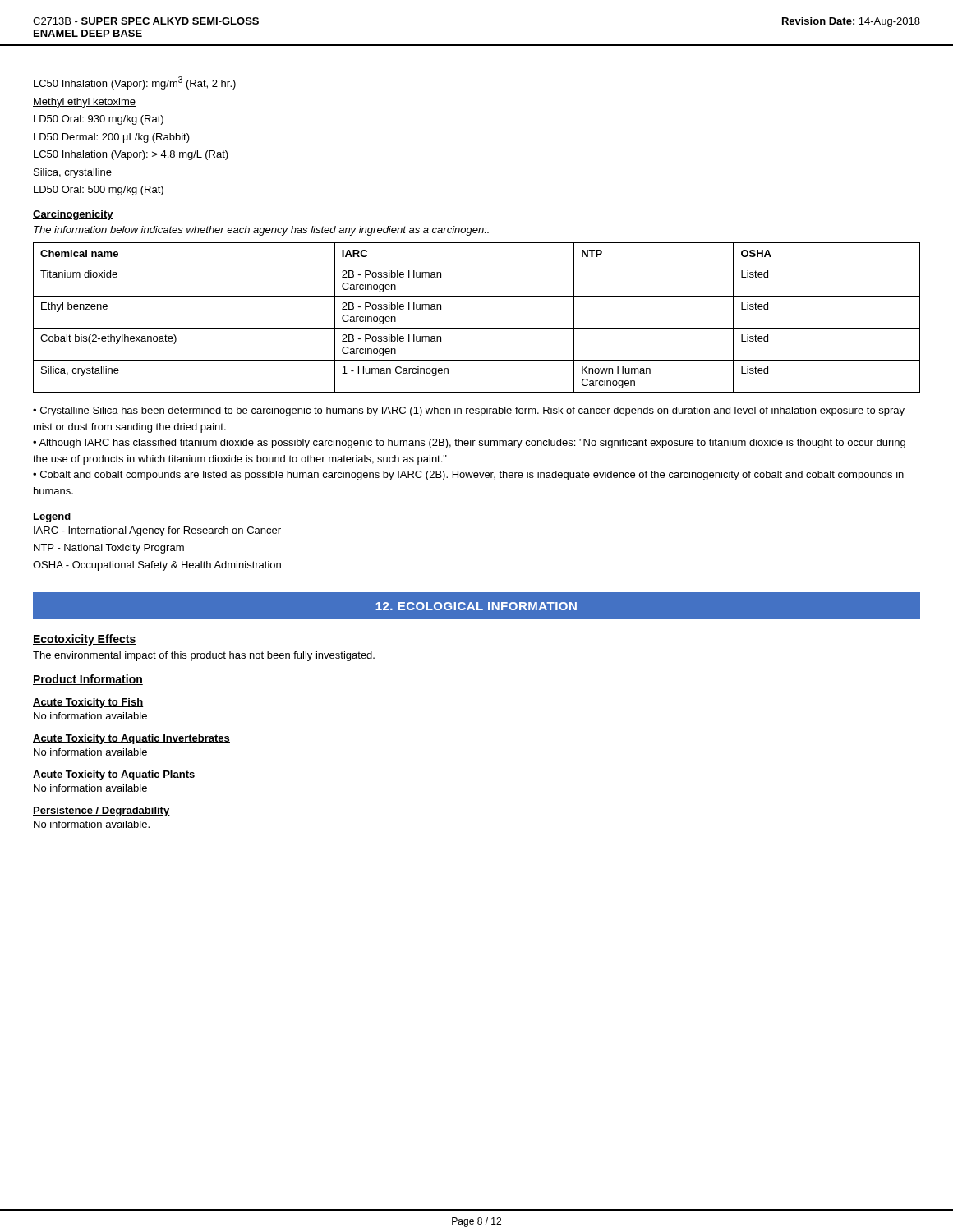Where is the passage that starts "IARC - International Agency for Research on Cancer"?

pos(157,548)
